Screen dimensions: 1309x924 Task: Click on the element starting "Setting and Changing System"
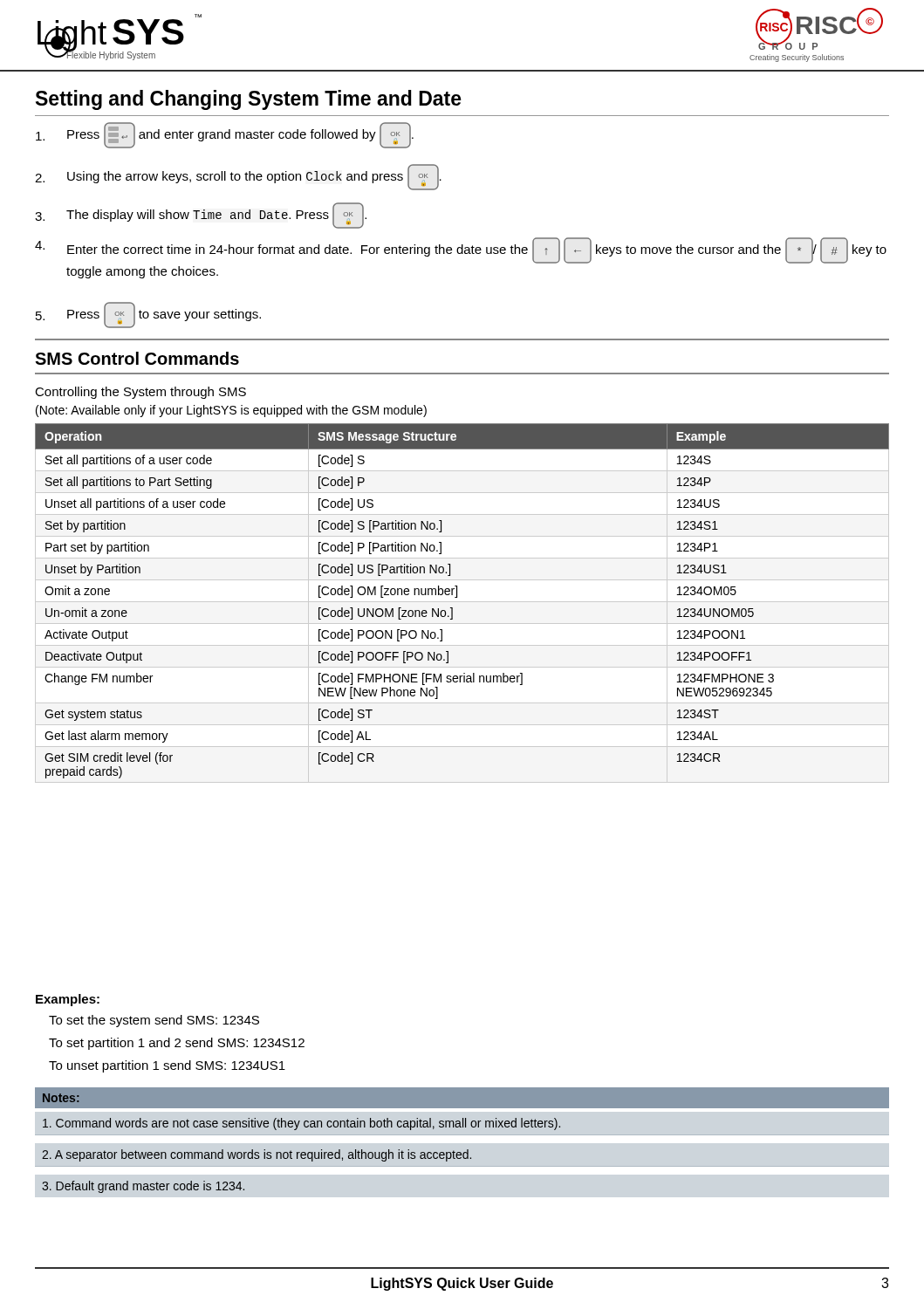coord(462,97)
